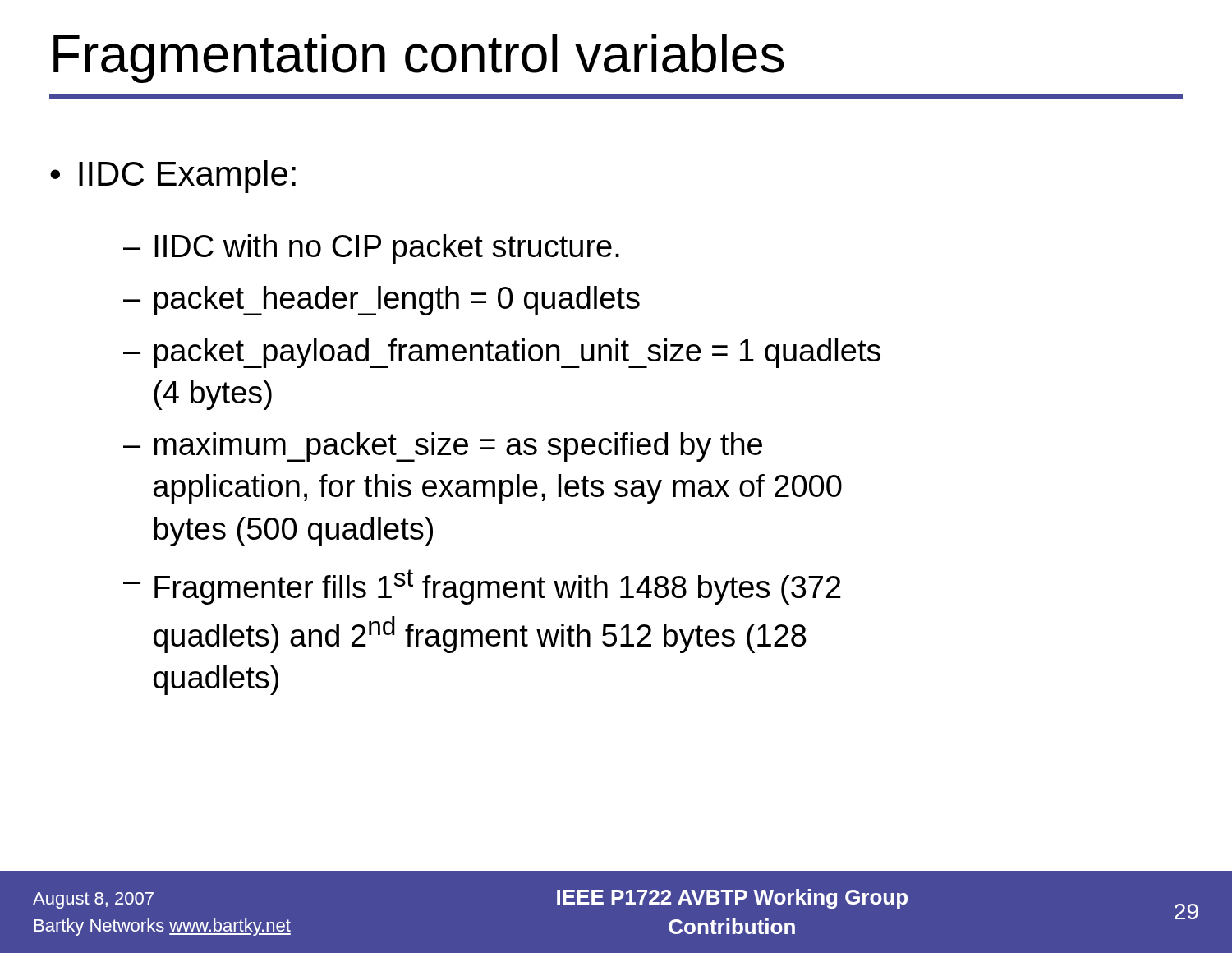
Task: Select the block starting "– Fragmenter fills 1st fragment"
Action: tap(483, 630)
